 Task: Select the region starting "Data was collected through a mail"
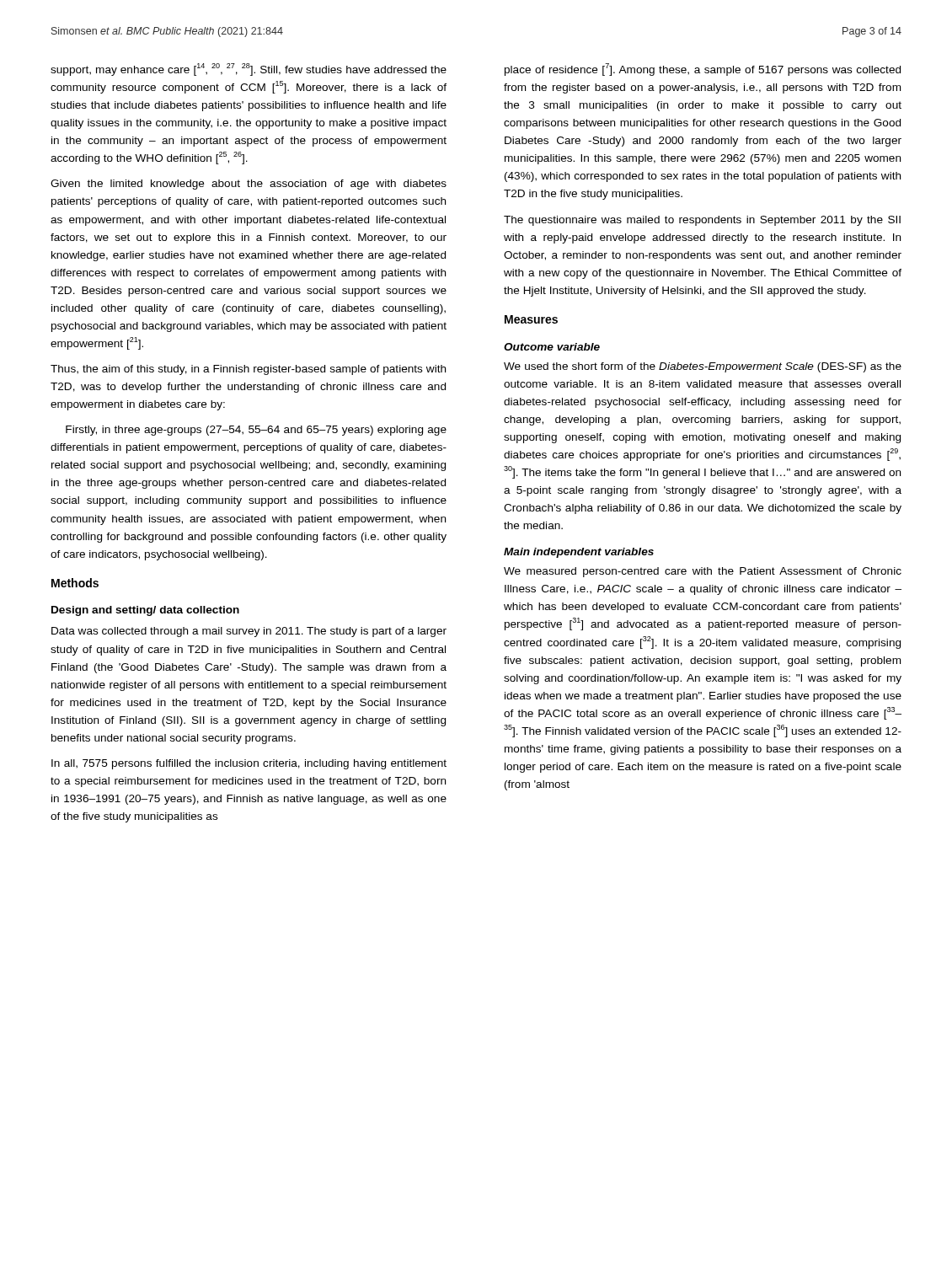[249, 684]
